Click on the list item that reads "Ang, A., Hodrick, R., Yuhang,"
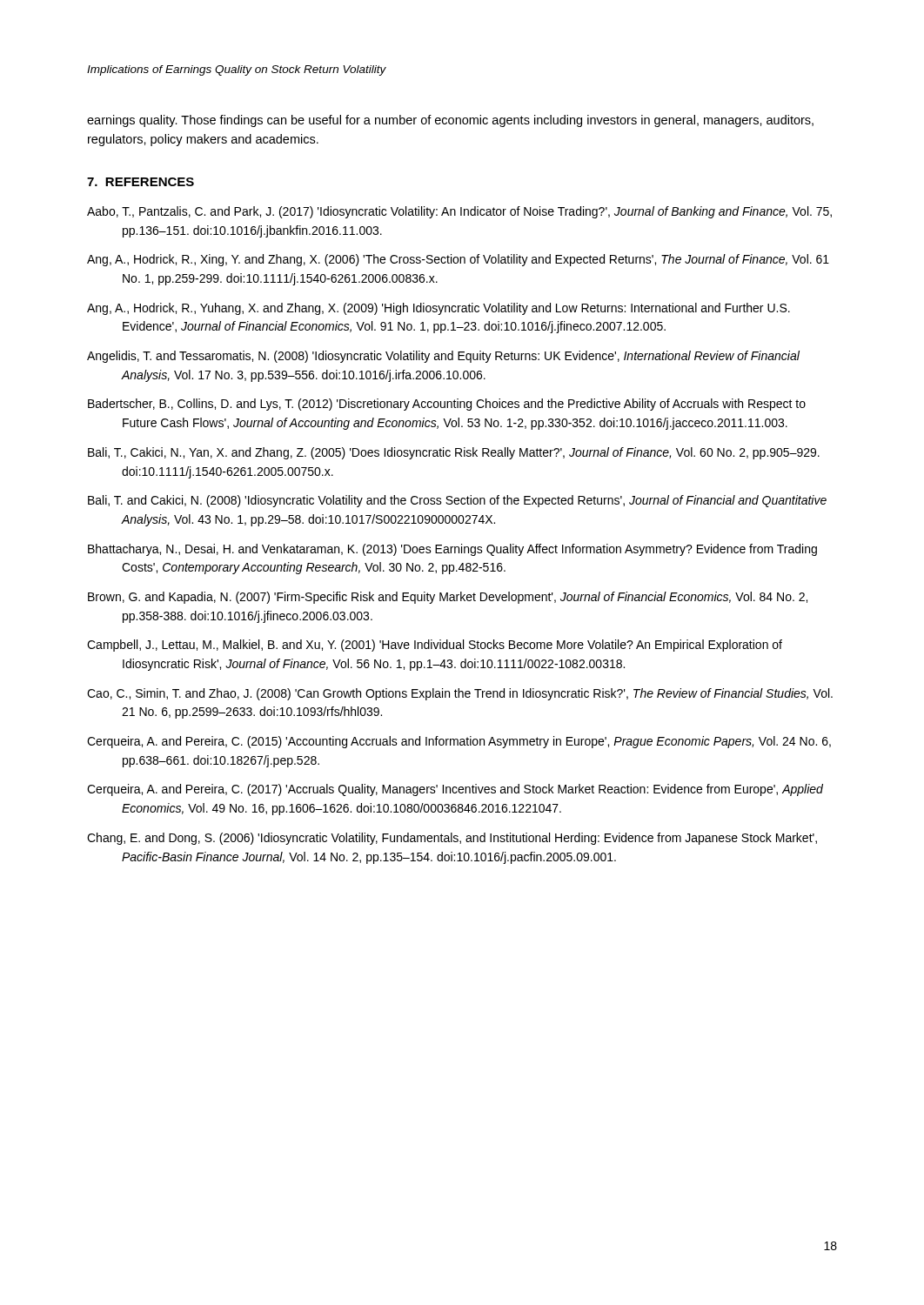The width and height of the screenshot is (924, 1305). [439, 317]
